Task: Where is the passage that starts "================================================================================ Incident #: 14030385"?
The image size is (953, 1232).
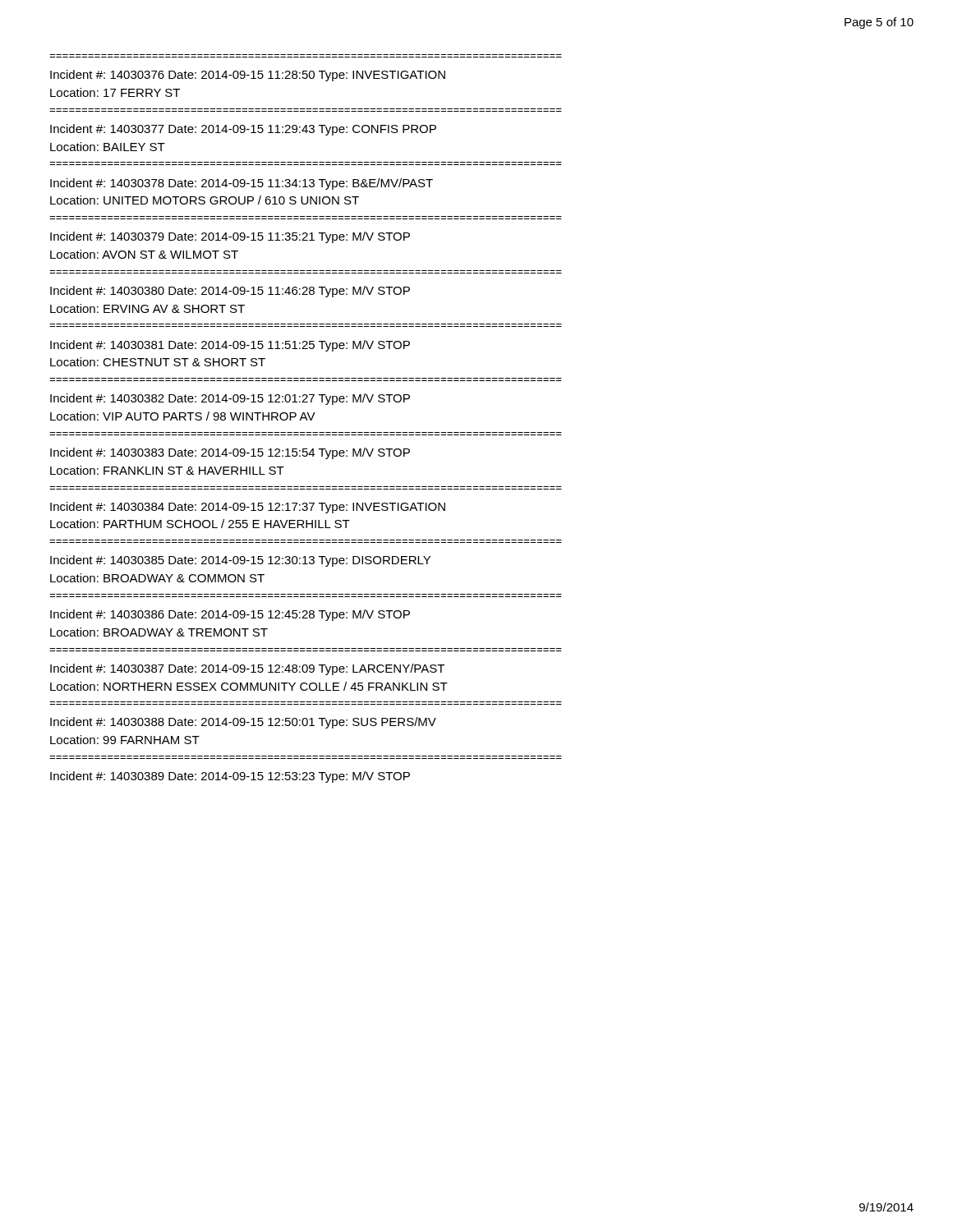Action: point(240,561)
